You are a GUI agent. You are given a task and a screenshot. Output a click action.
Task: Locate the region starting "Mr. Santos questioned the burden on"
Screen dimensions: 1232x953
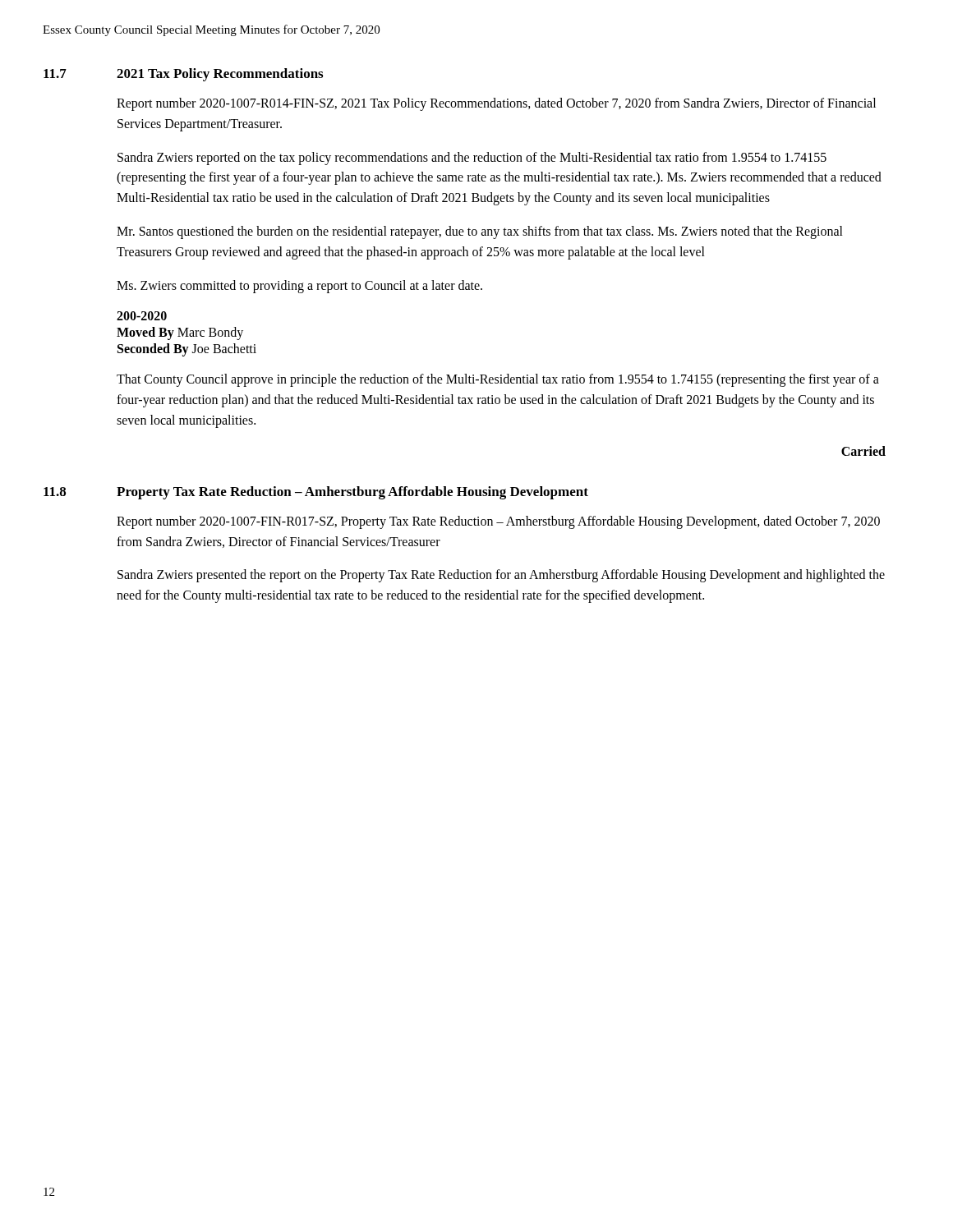[x=480, y=241]
